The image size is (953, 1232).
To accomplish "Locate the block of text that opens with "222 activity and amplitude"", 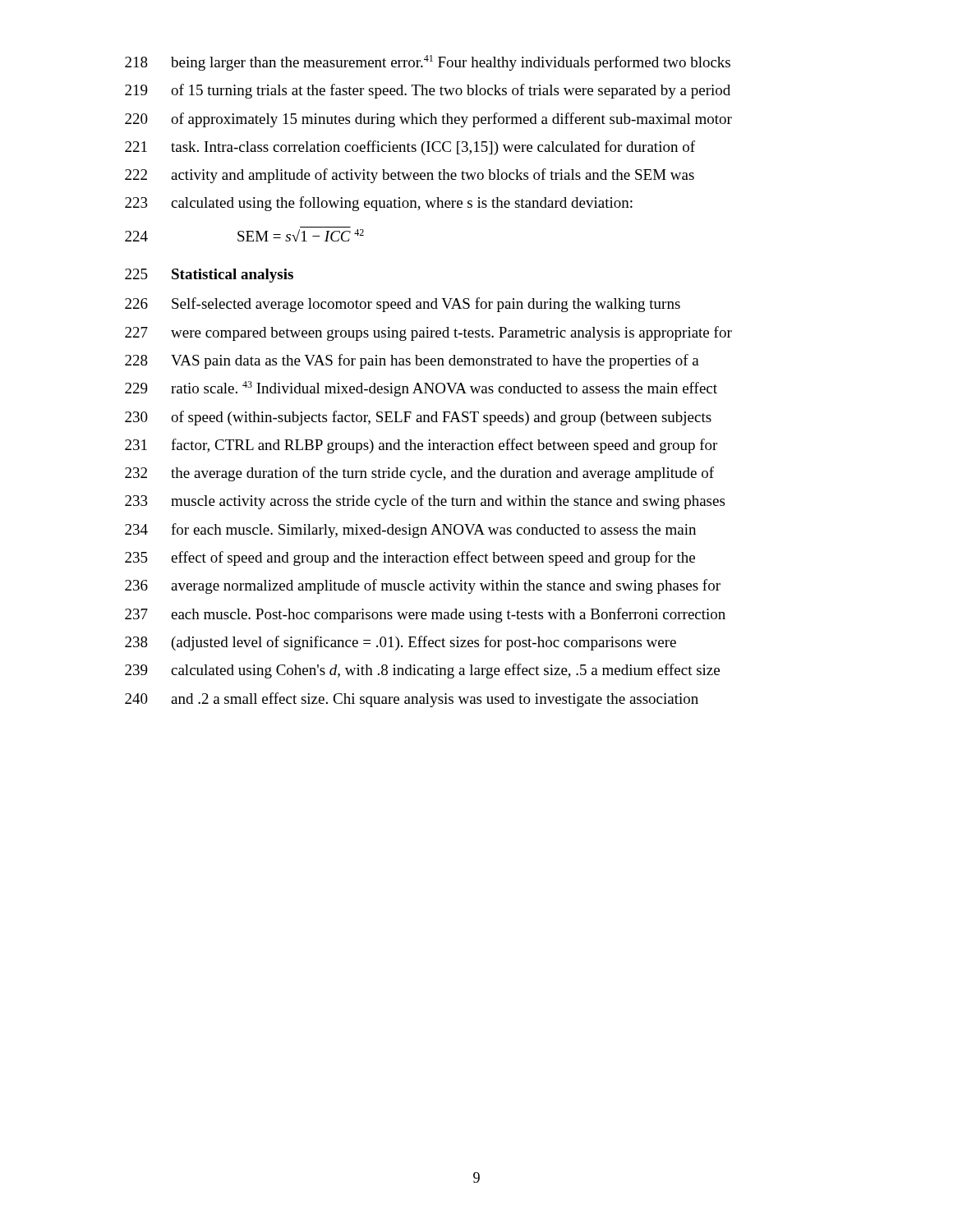I will pos(485,175).
